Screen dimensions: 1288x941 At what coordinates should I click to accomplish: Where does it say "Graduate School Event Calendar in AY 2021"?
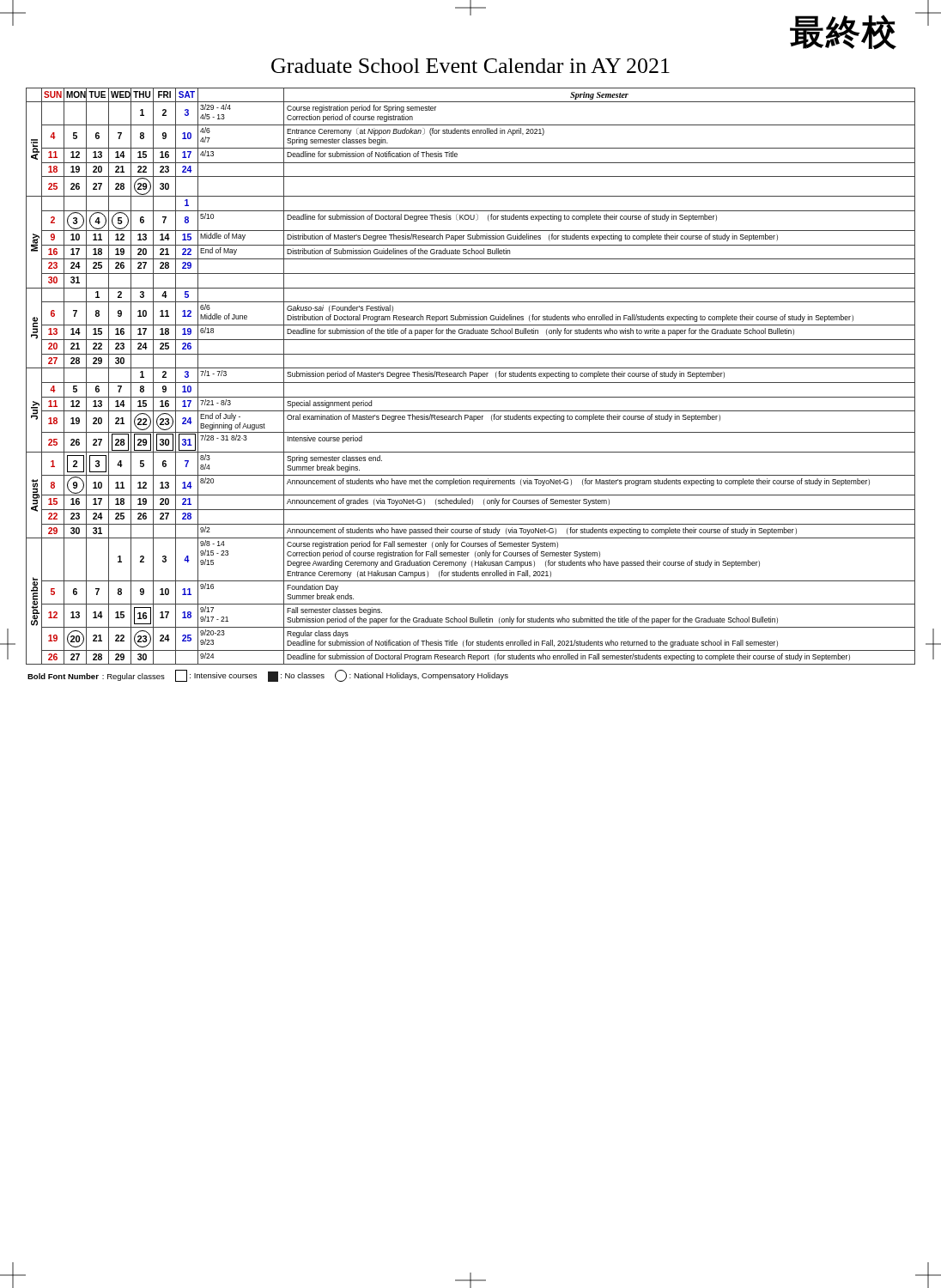[470, 66]
